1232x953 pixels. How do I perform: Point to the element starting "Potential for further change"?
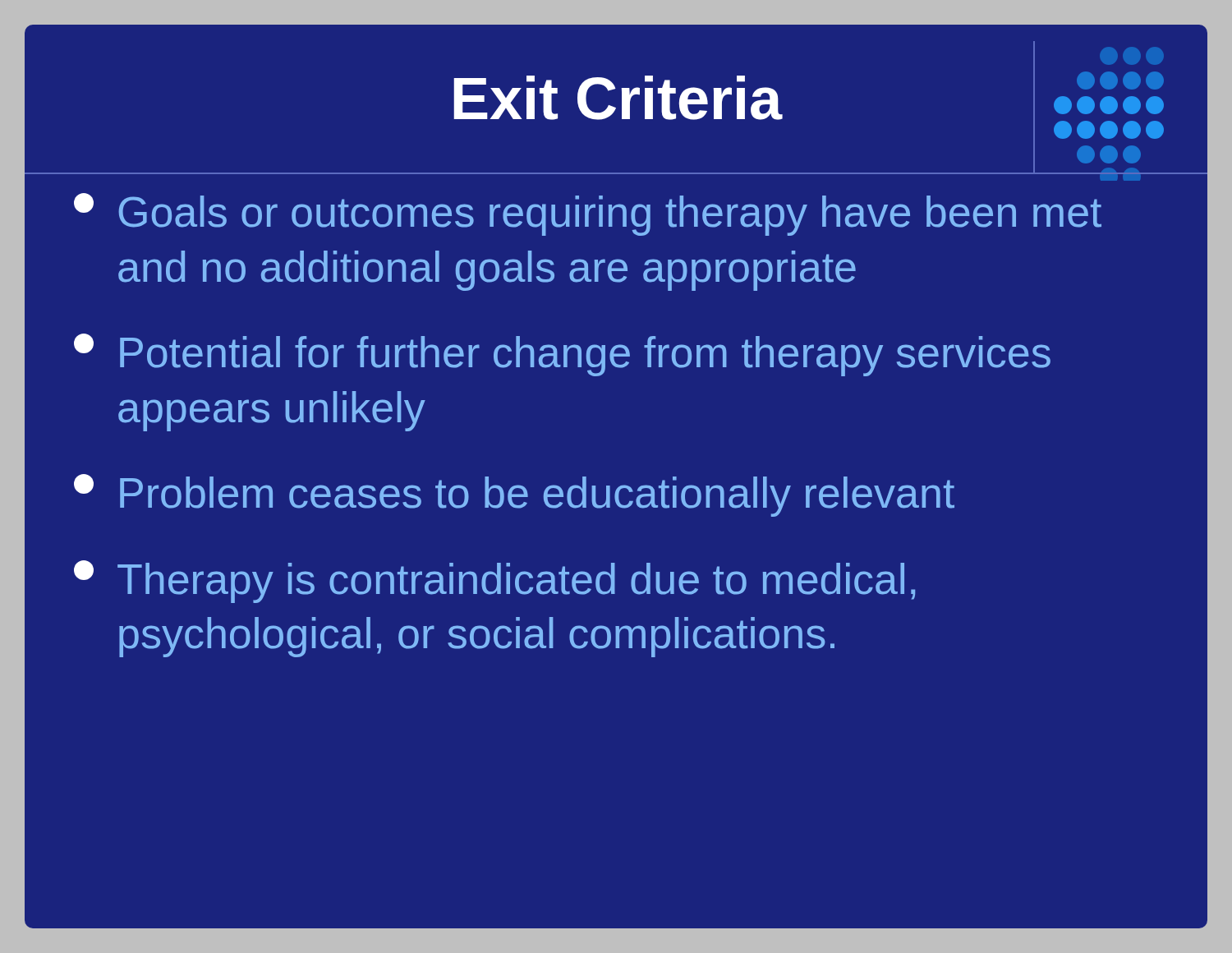pos(616,380)
